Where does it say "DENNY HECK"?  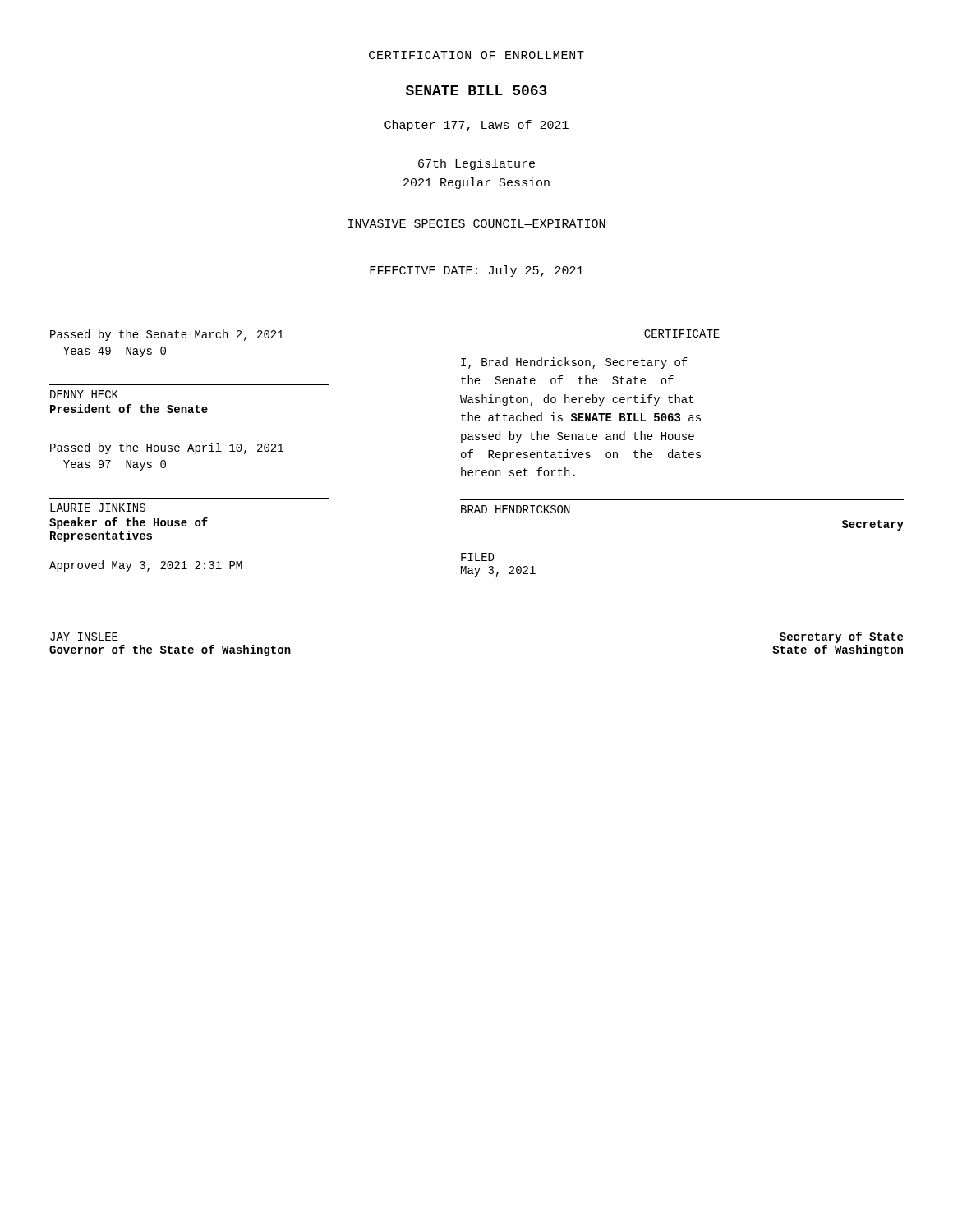[x=84, y=395]
